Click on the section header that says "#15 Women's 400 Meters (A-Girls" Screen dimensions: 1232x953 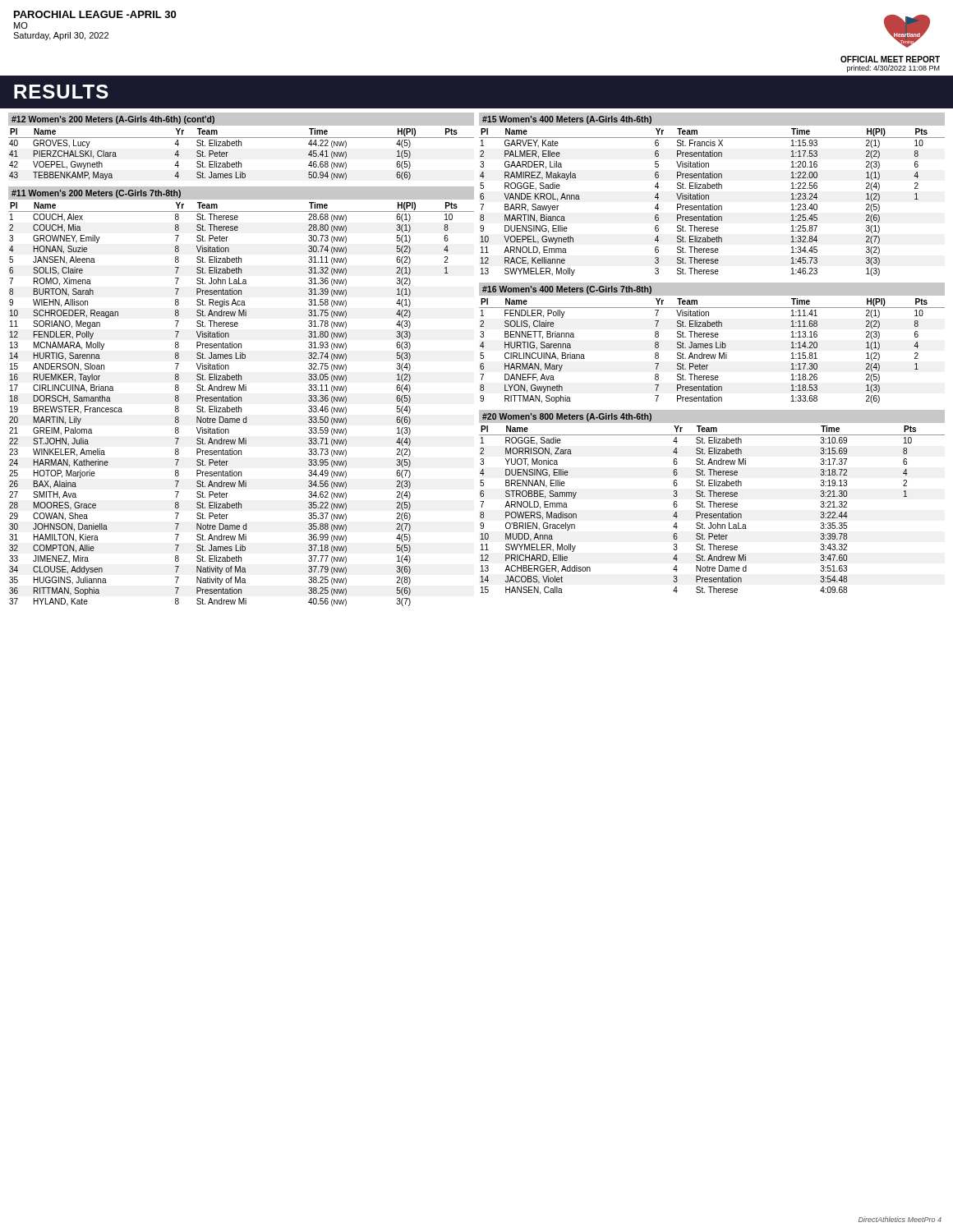[x=567, y=119]
